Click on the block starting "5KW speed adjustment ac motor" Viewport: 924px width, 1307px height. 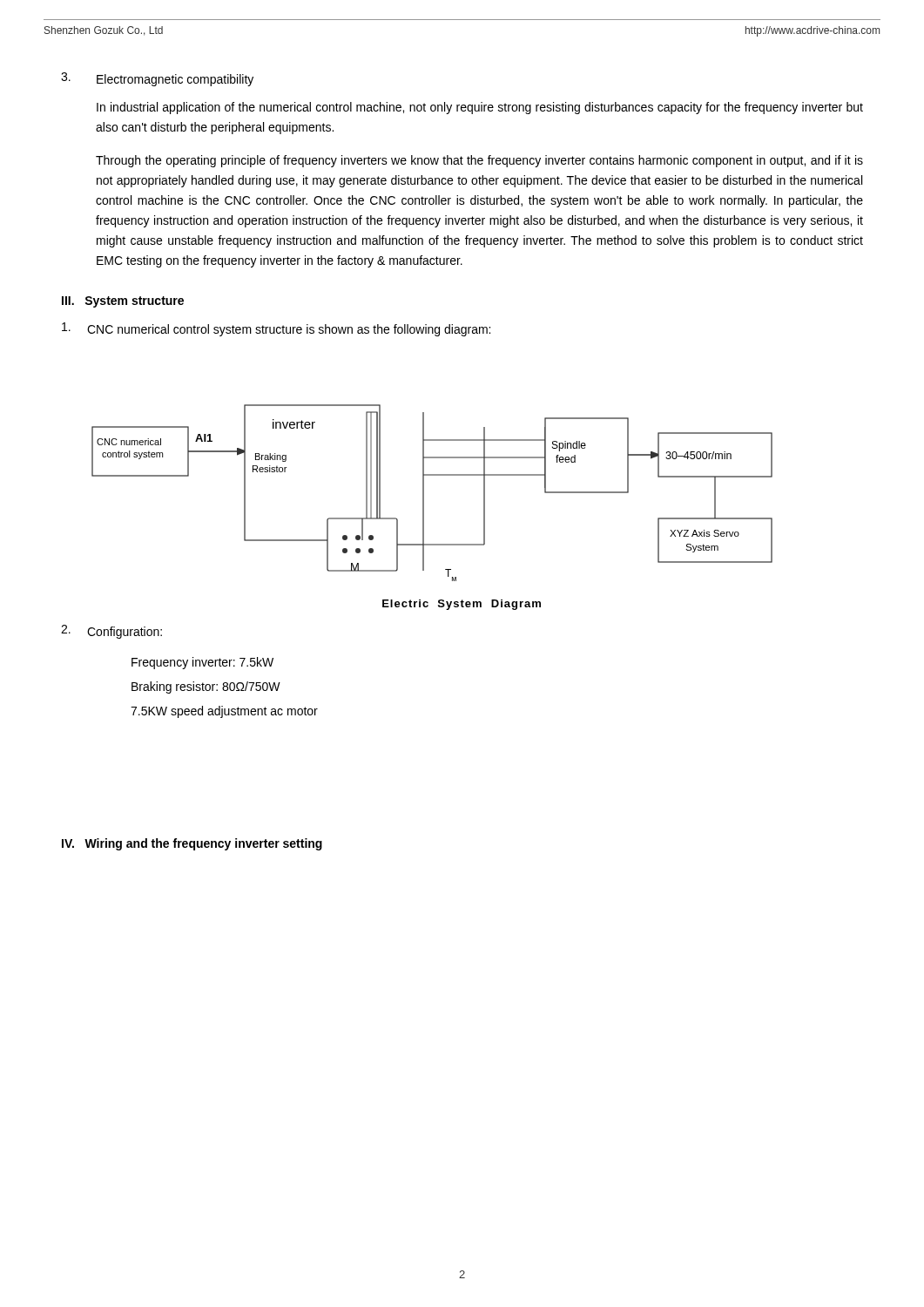(224, 711)
